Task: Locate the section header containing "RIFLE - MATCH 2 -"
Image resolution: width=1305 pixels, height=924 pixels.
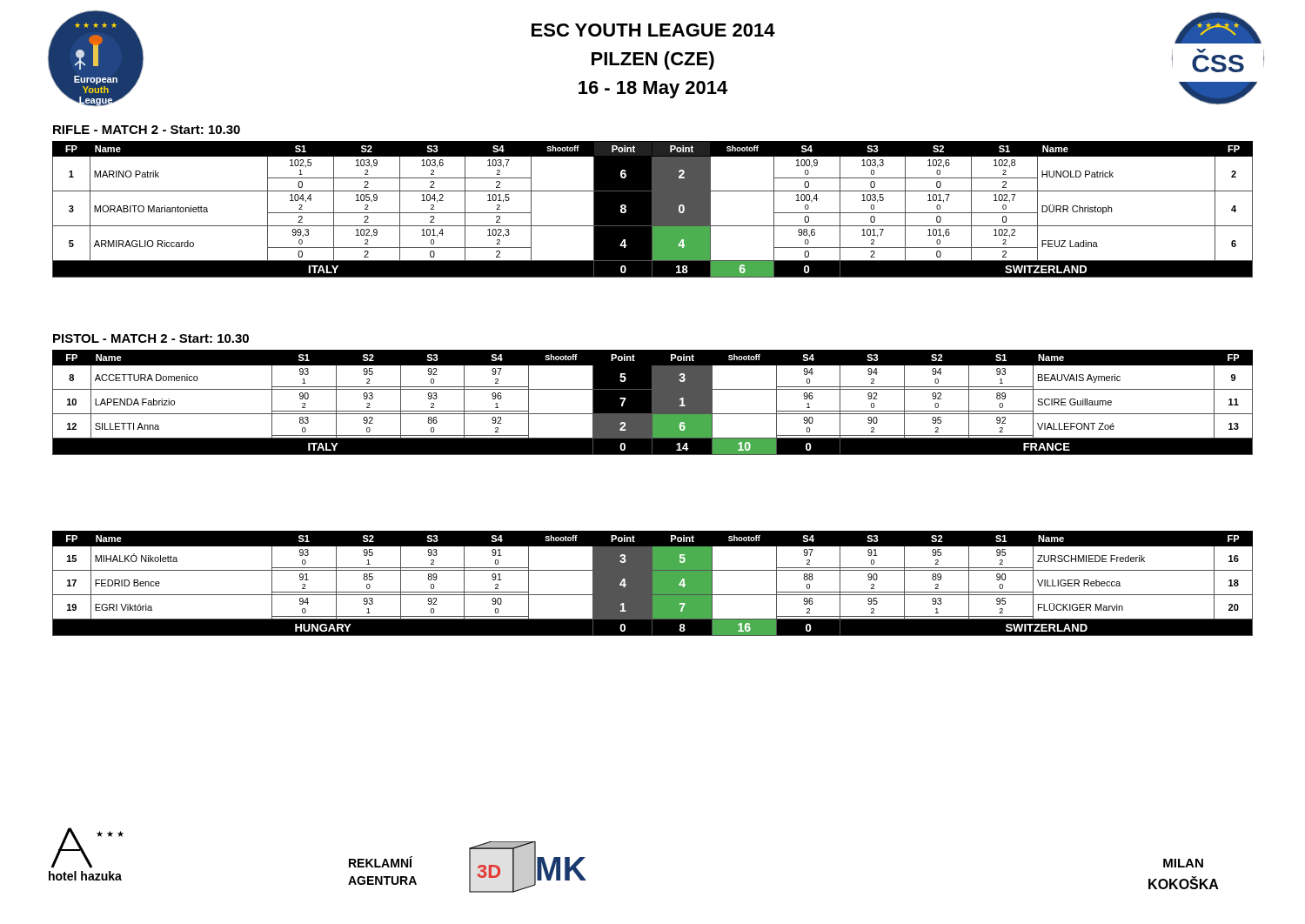Action: (x=146, y=129)
